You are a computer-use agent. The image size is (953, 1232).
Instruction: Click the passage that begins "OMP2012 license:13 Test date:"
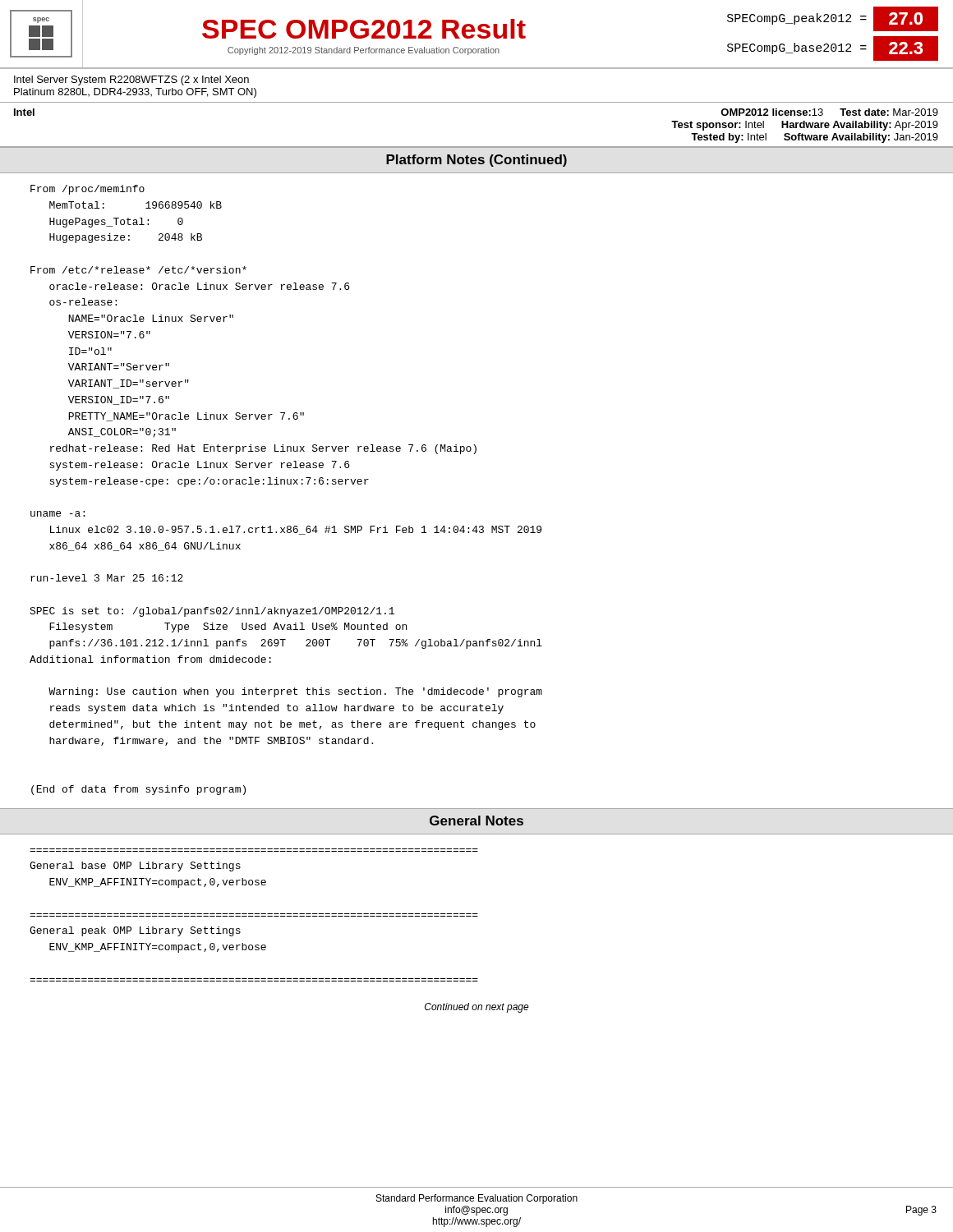pyautogui.click(x=805, y=124)
